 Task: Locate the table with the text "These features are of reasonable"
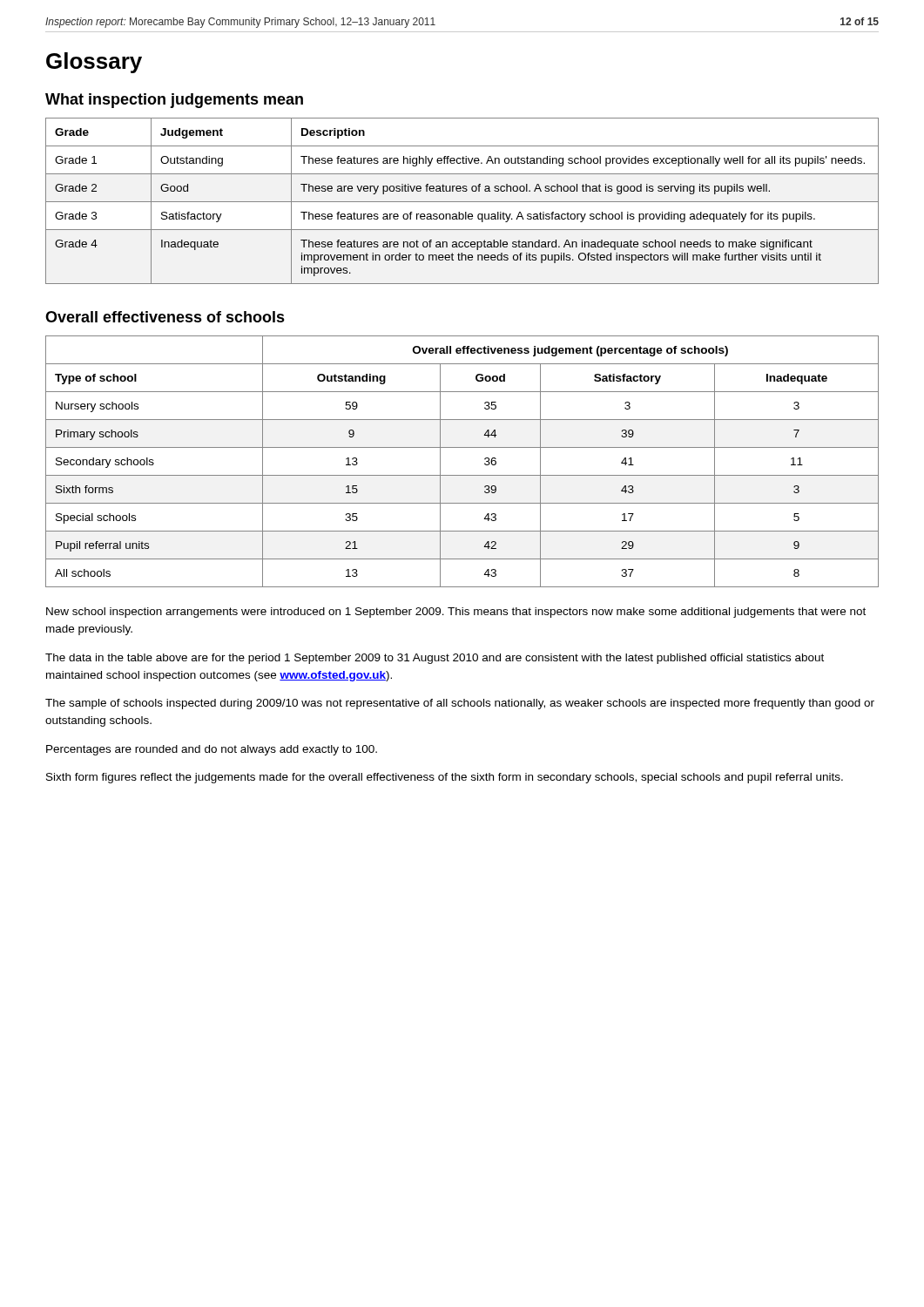462,201
